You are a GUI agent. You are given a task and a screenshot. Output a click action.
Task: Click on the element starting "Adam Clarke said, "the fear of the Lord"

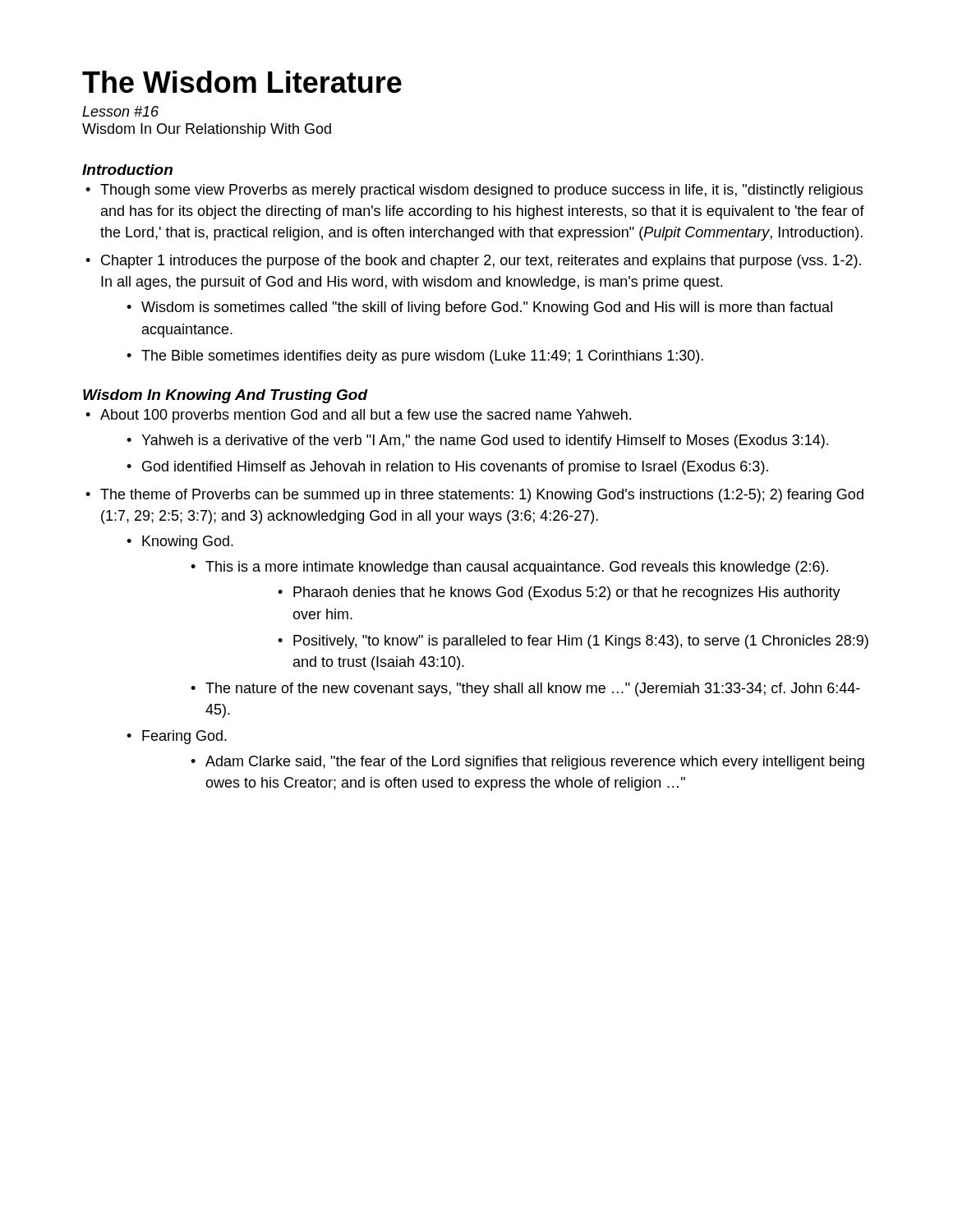[535, 772]
